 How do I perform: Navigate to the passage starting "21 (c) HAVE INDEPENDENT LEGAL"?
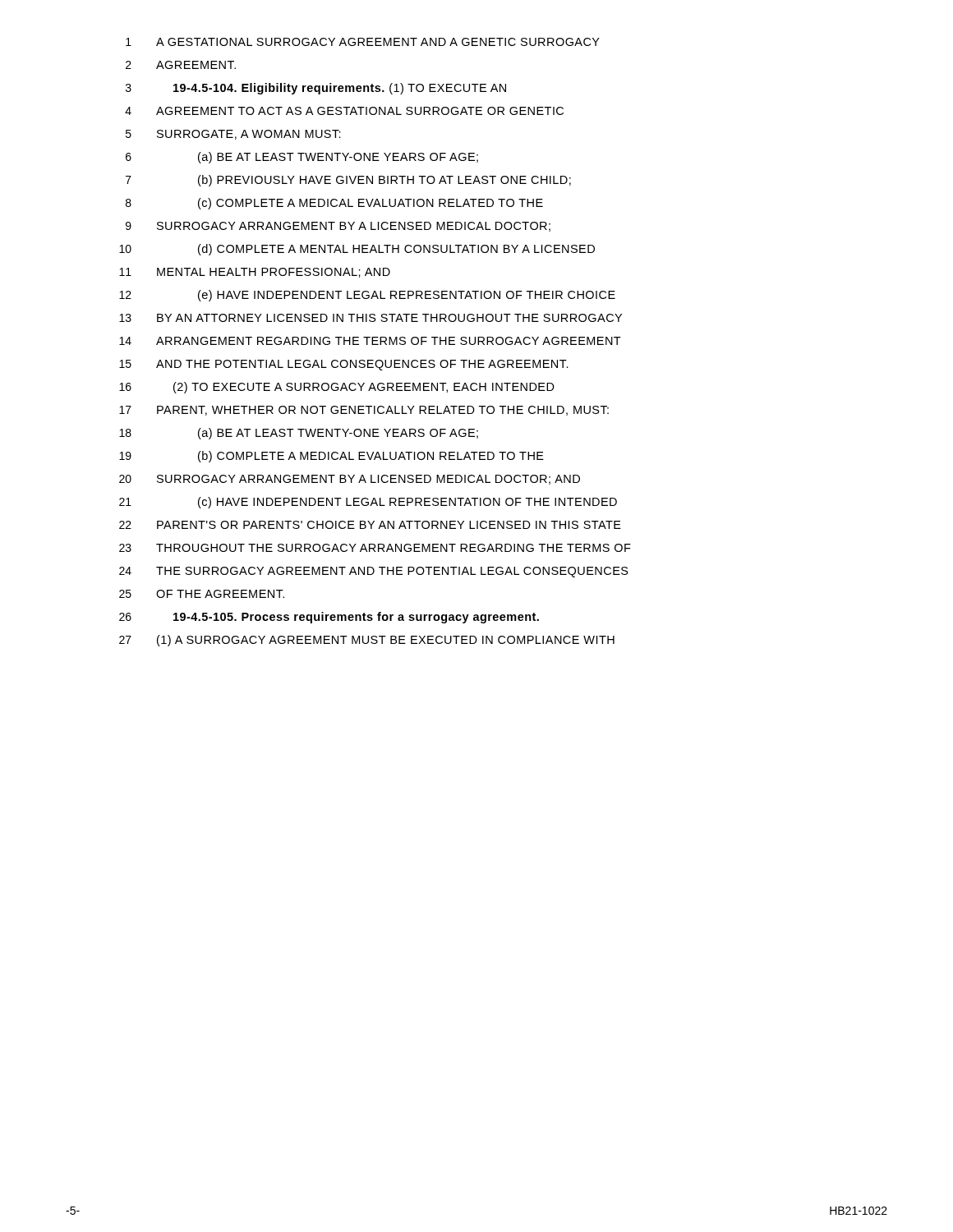pyautogui.click(x=493, y=502)
